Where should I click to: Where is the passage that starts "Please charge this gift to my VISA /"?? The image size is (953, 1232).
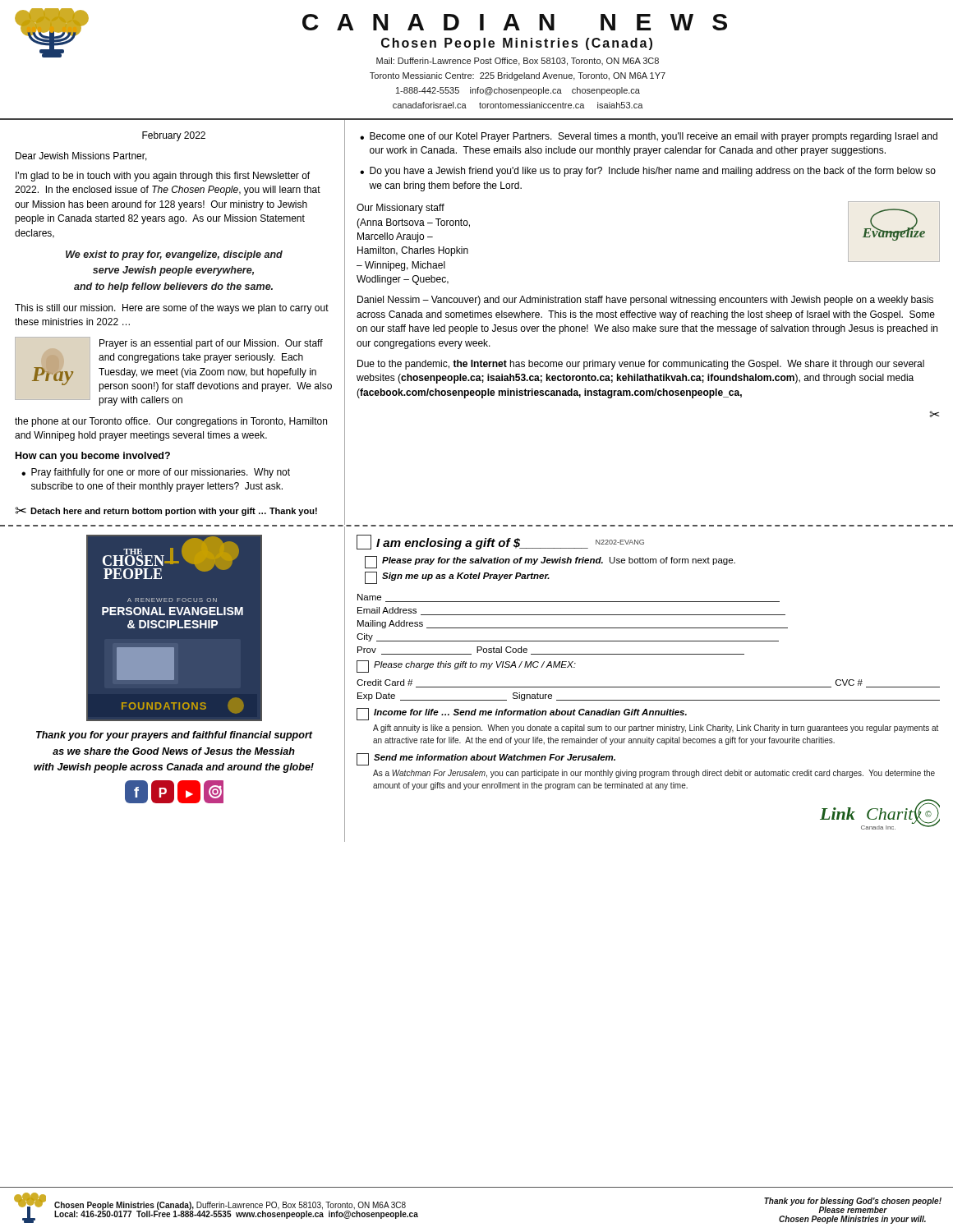466,666
